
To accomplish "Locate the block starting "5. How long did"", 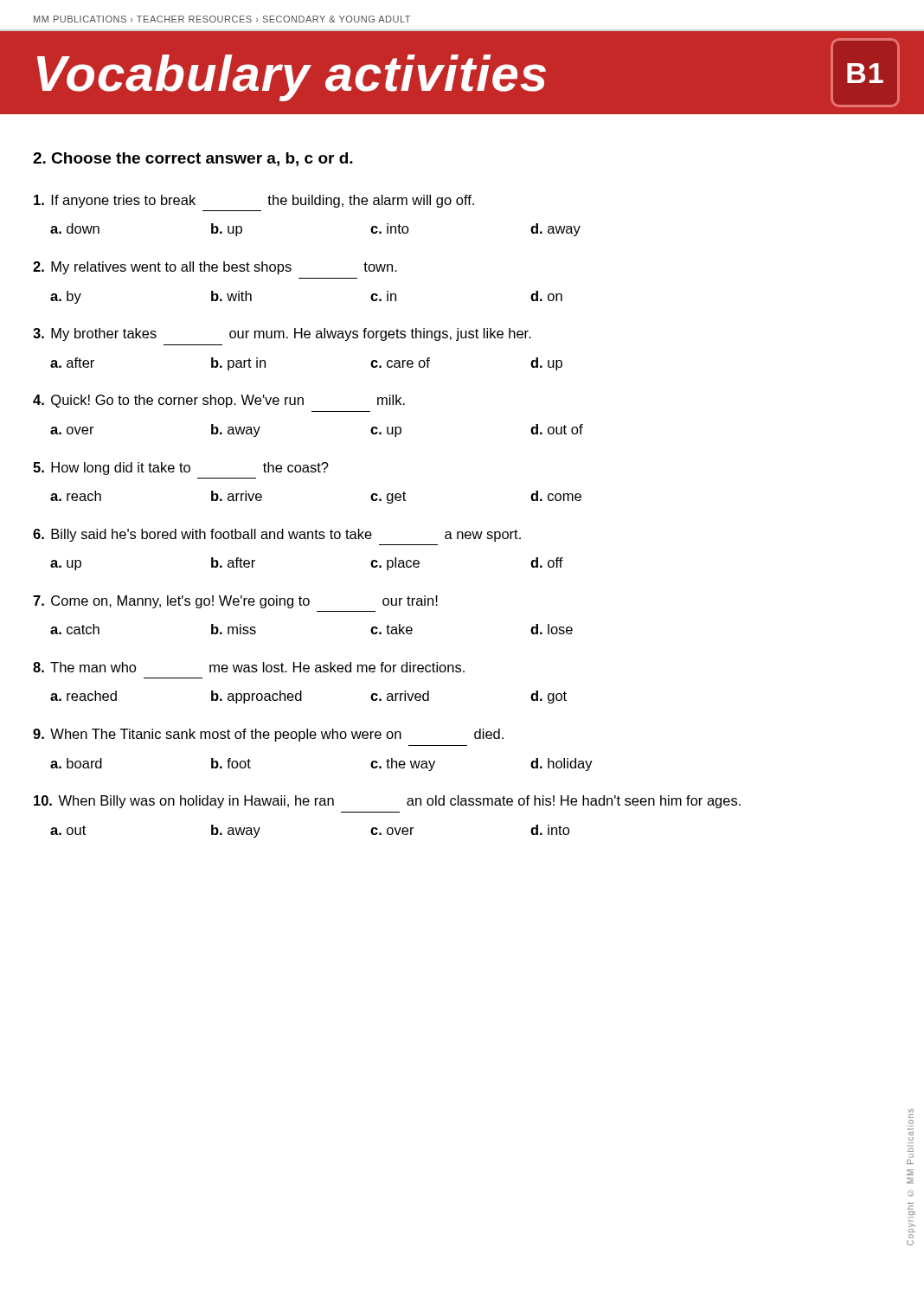I will [x=181, y=469].
